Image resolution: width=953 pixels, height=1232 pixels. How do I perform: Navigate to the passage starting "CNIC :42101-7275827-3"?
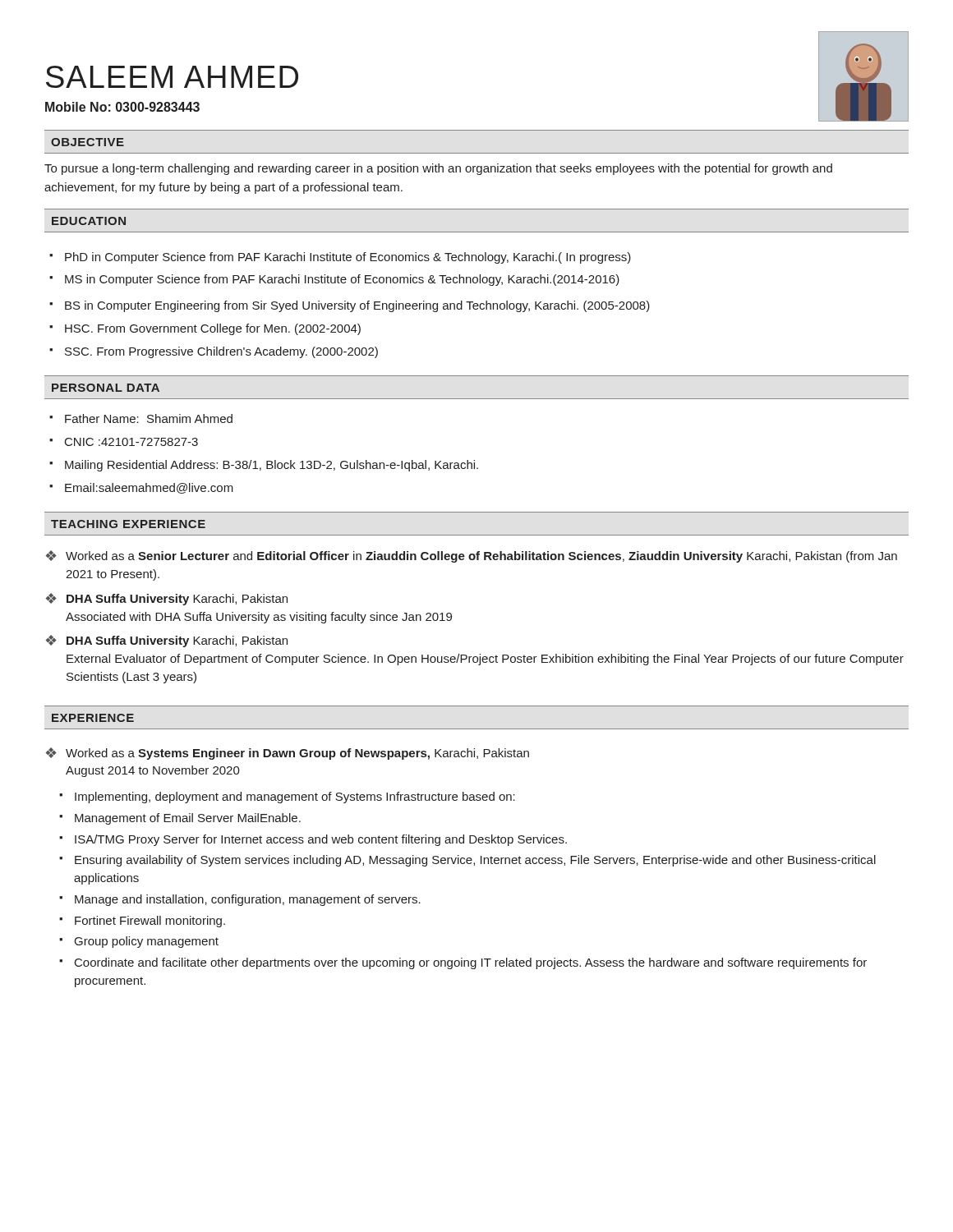click(131, 441)
